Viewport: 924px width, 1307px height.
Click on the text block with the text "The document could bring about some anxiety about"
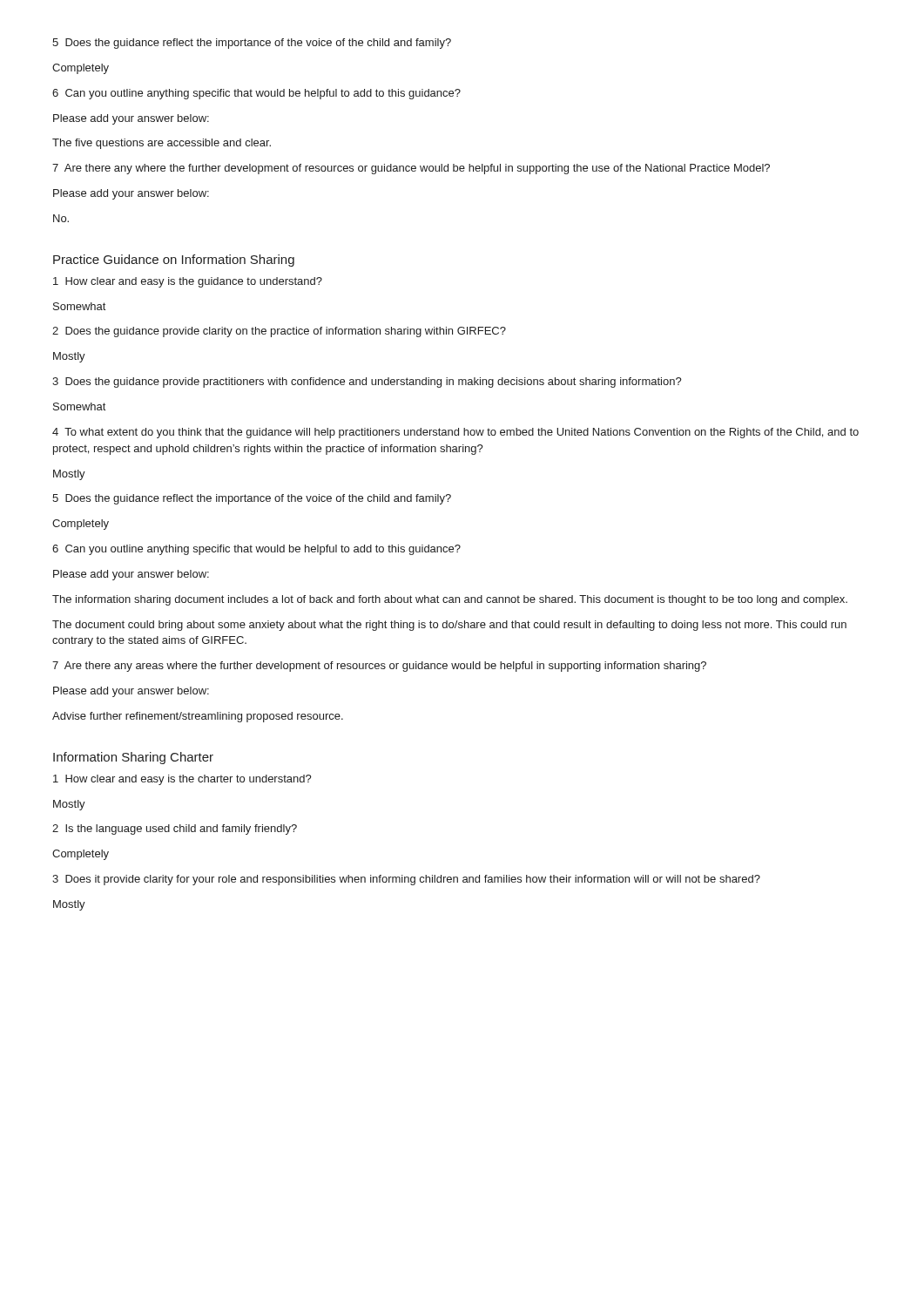[450, 632]
